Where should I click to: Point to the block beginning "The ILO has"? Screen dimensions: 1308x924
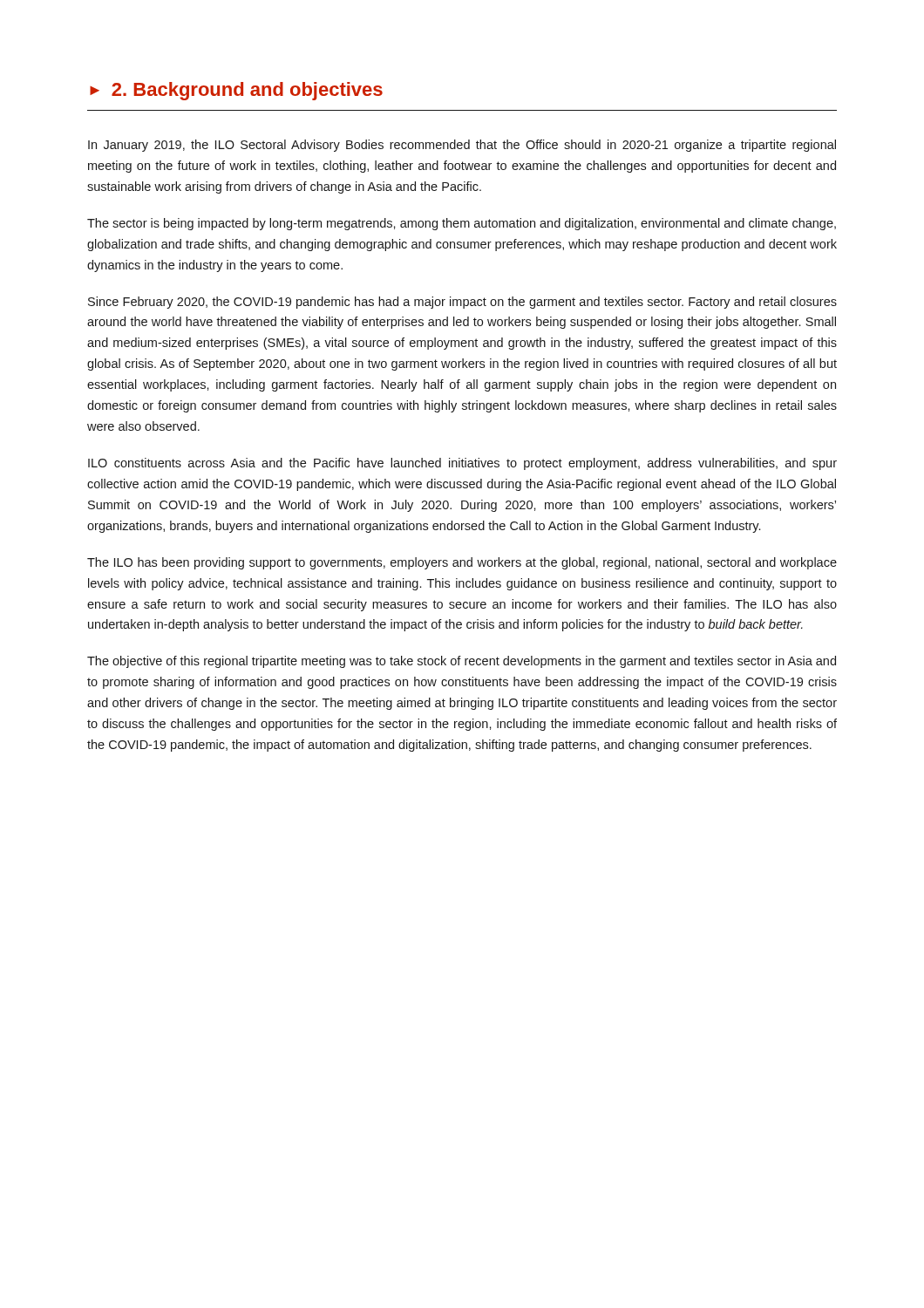[462, 593]
